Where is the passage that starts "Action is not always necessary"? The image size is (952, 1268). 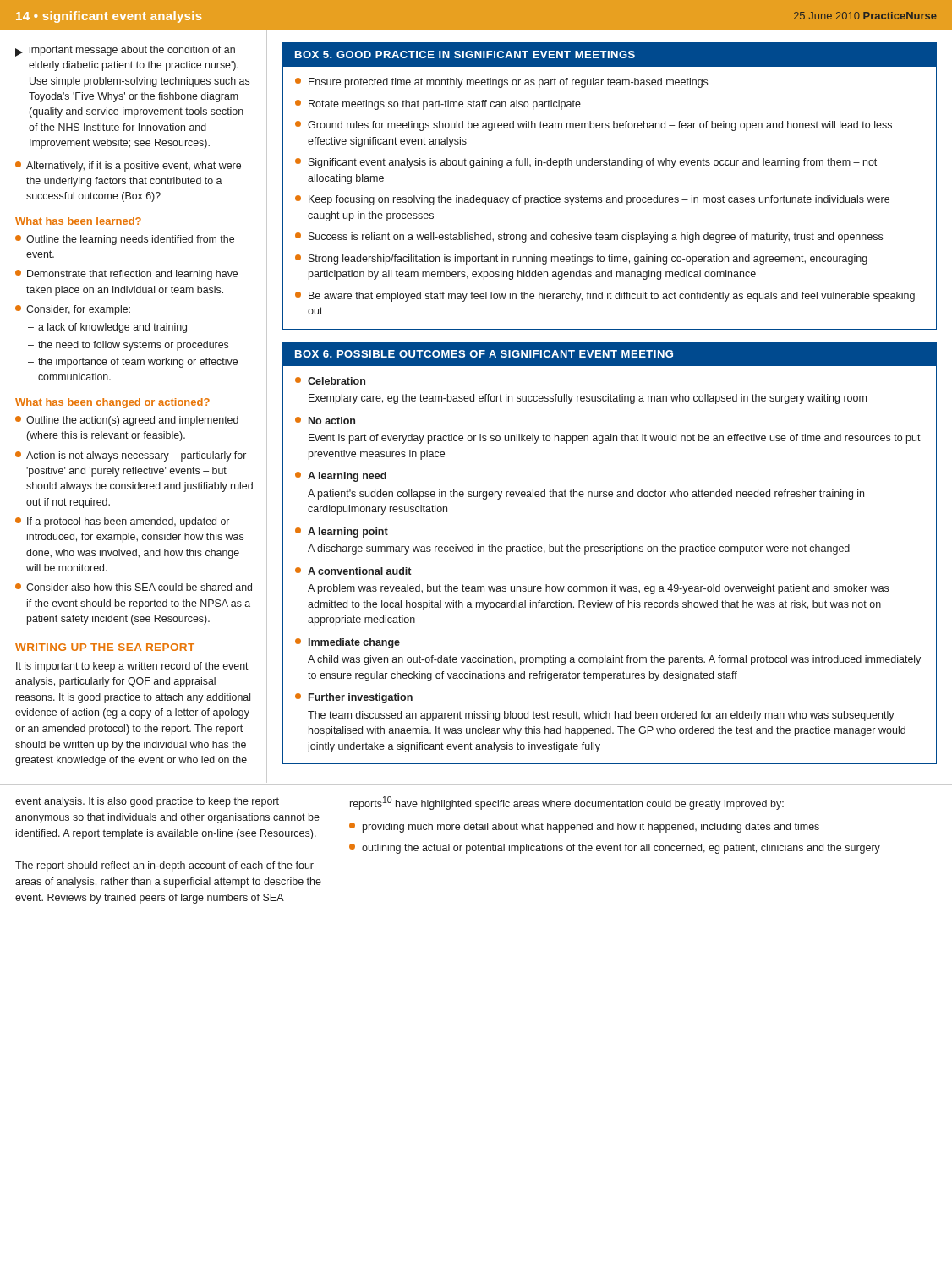tap(135, 479)
